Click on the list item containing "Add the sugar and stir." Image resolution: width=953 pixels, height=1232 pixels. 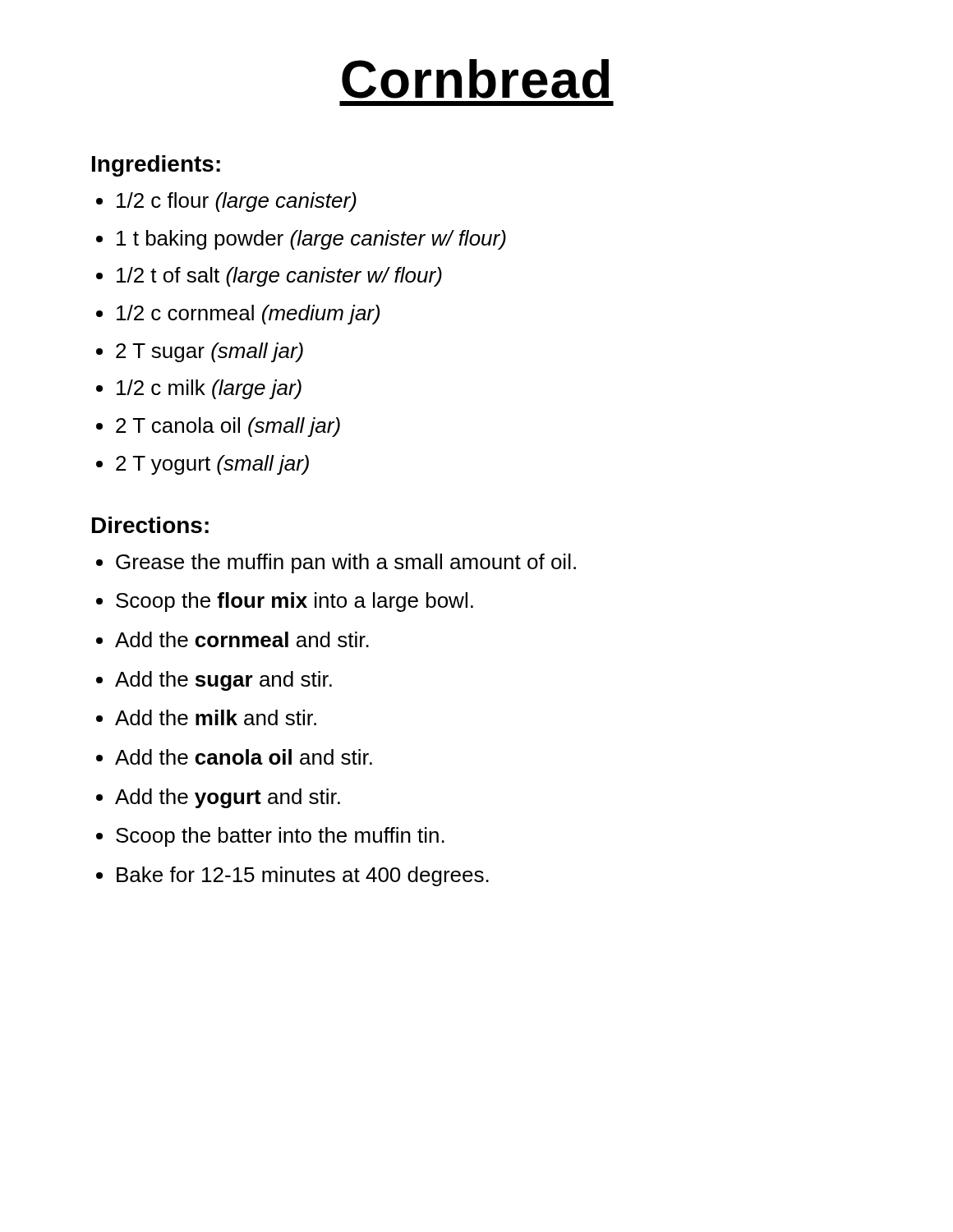224,679
